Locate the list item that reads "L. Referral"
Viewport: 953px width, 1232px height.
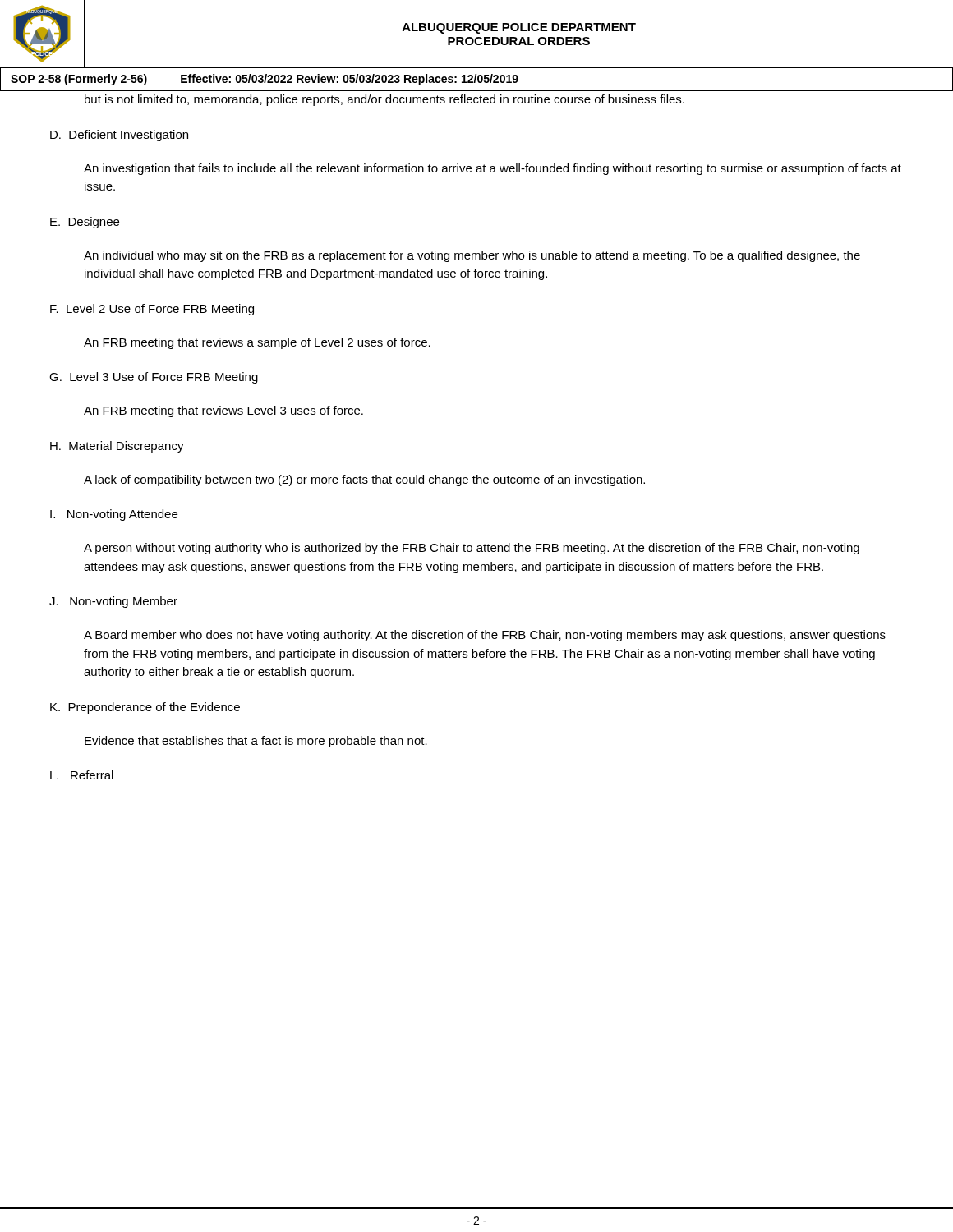coord(82,775)
